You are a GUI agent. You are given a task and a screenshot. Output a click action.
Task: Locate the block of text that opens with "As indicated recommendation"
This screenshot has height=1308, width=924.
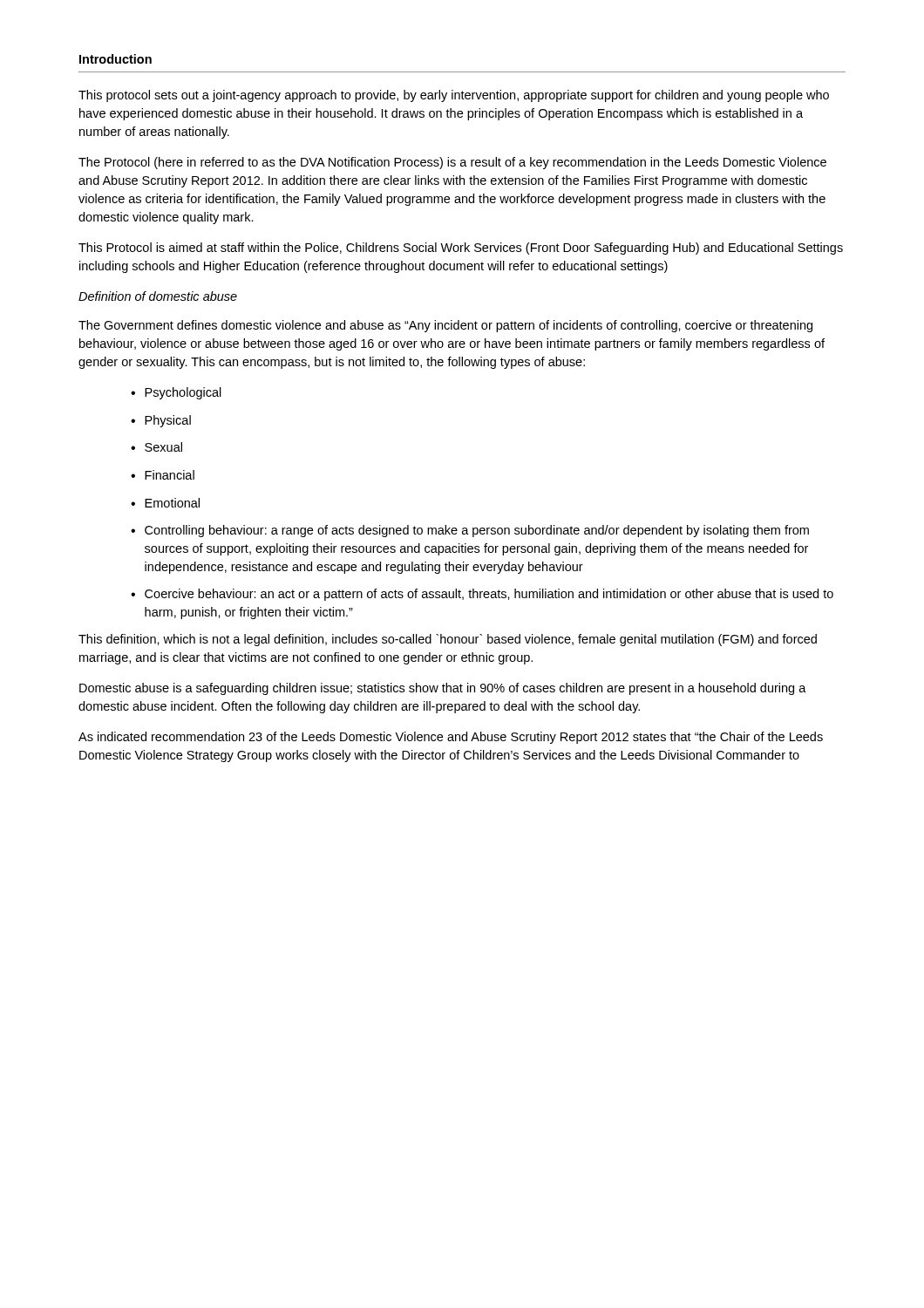[x=451, y=746]
